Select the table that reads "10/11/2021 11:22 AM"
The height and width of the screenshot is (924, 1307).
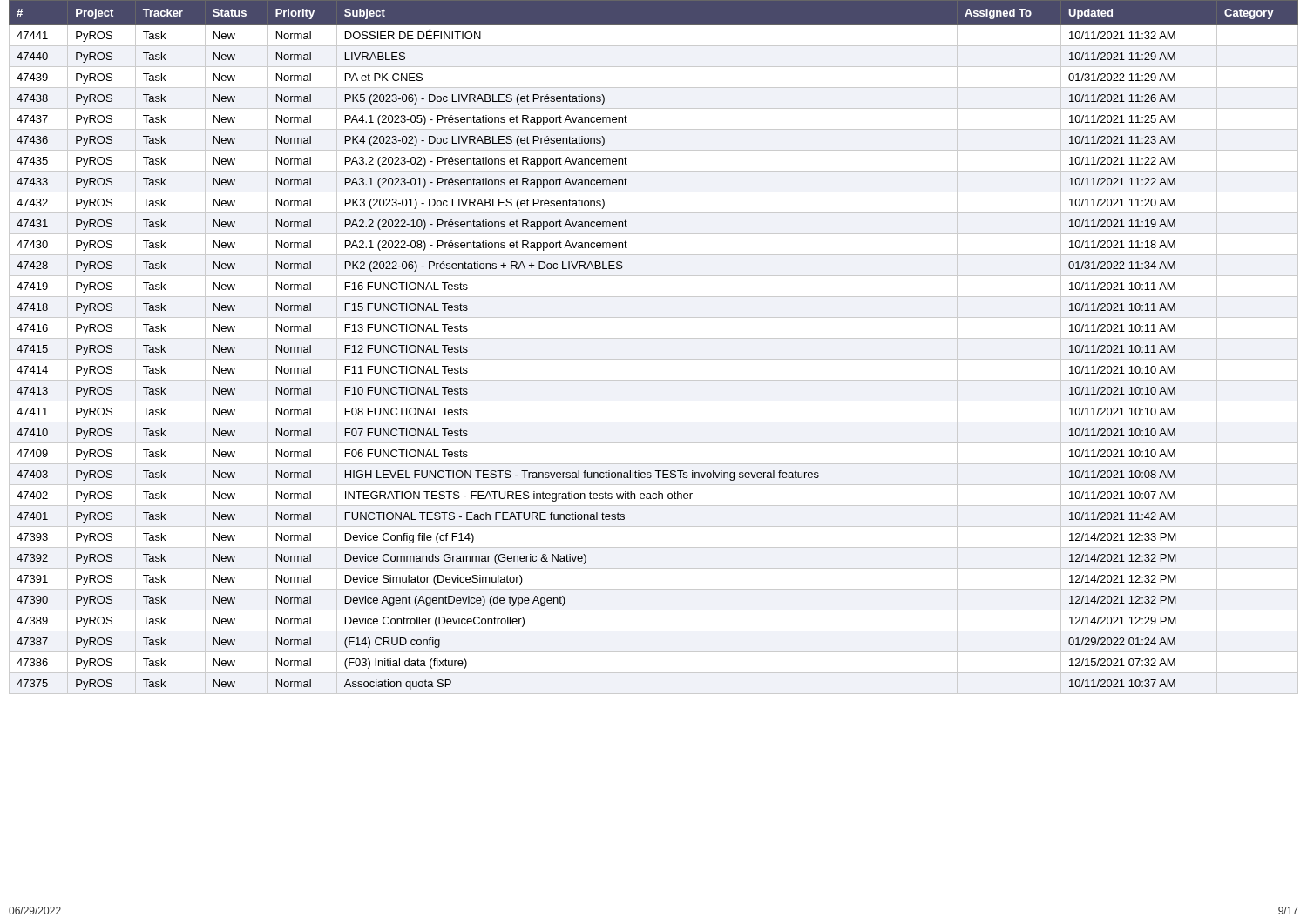click(x=654, y=347)
